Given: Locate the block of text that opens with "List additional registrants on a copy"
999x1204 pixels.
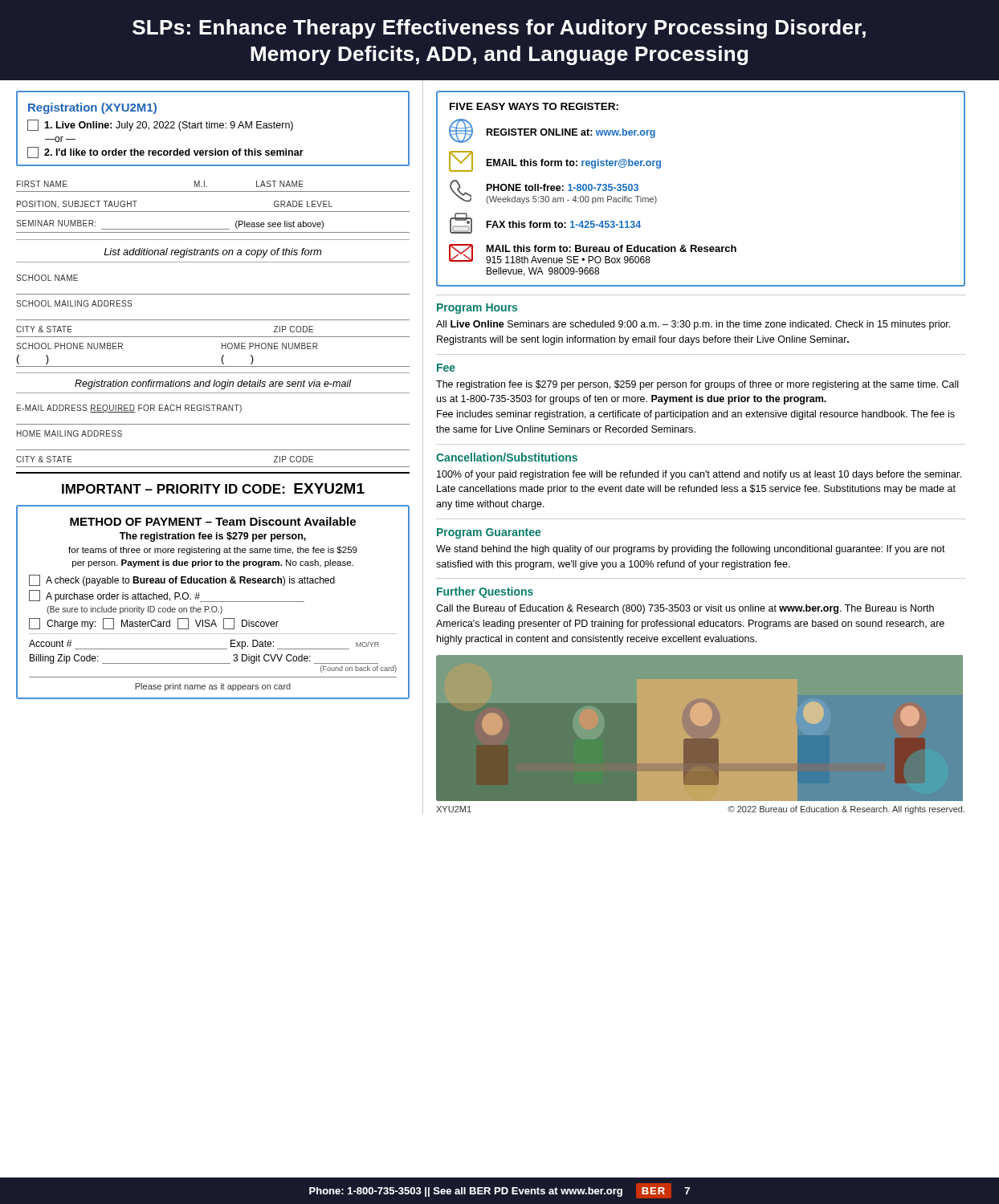Looking at the screenshot, I should 213,252.
